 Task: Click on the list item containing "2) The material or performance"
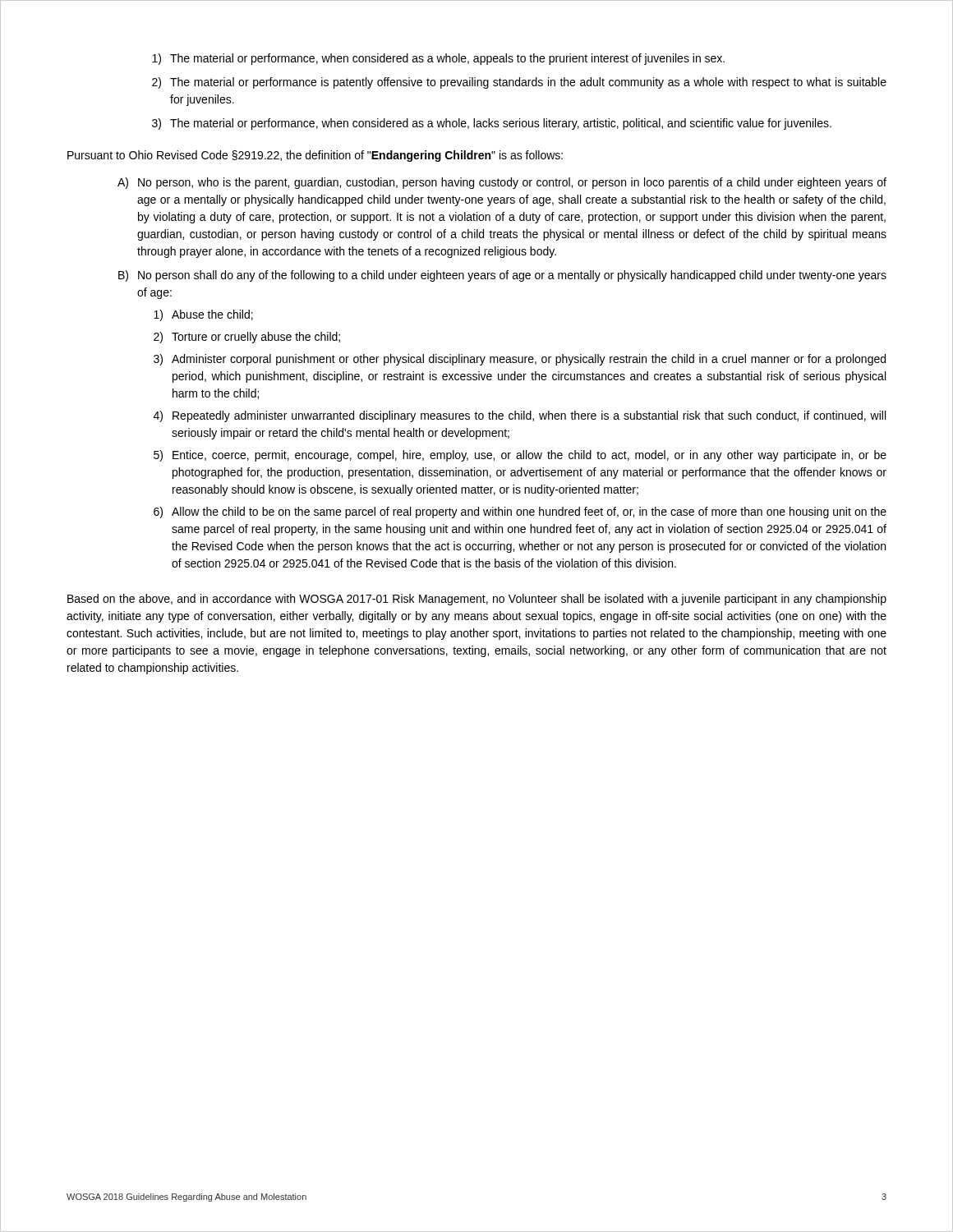(509, 91)
